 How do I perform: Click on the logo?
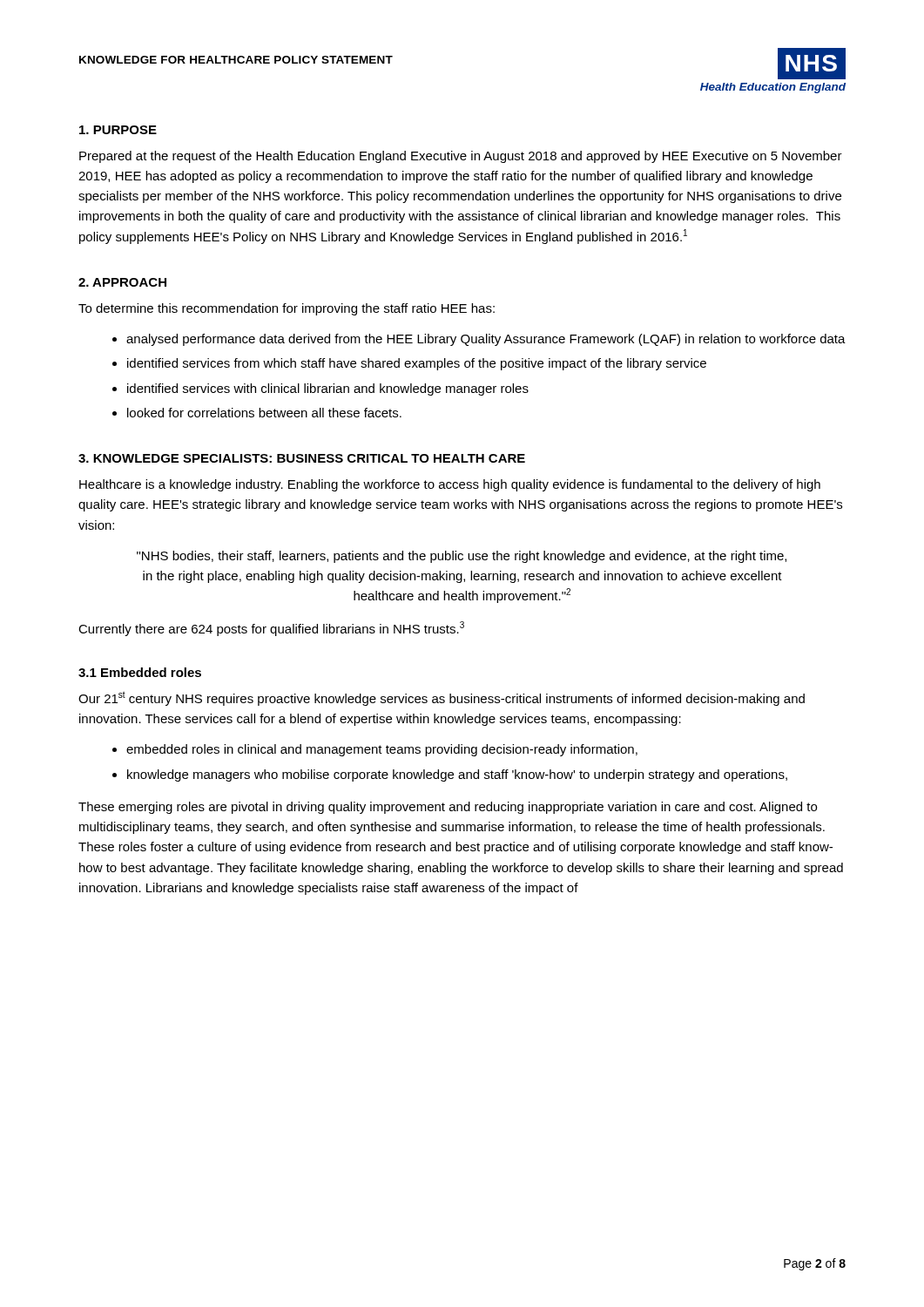(x=773, y=71)
